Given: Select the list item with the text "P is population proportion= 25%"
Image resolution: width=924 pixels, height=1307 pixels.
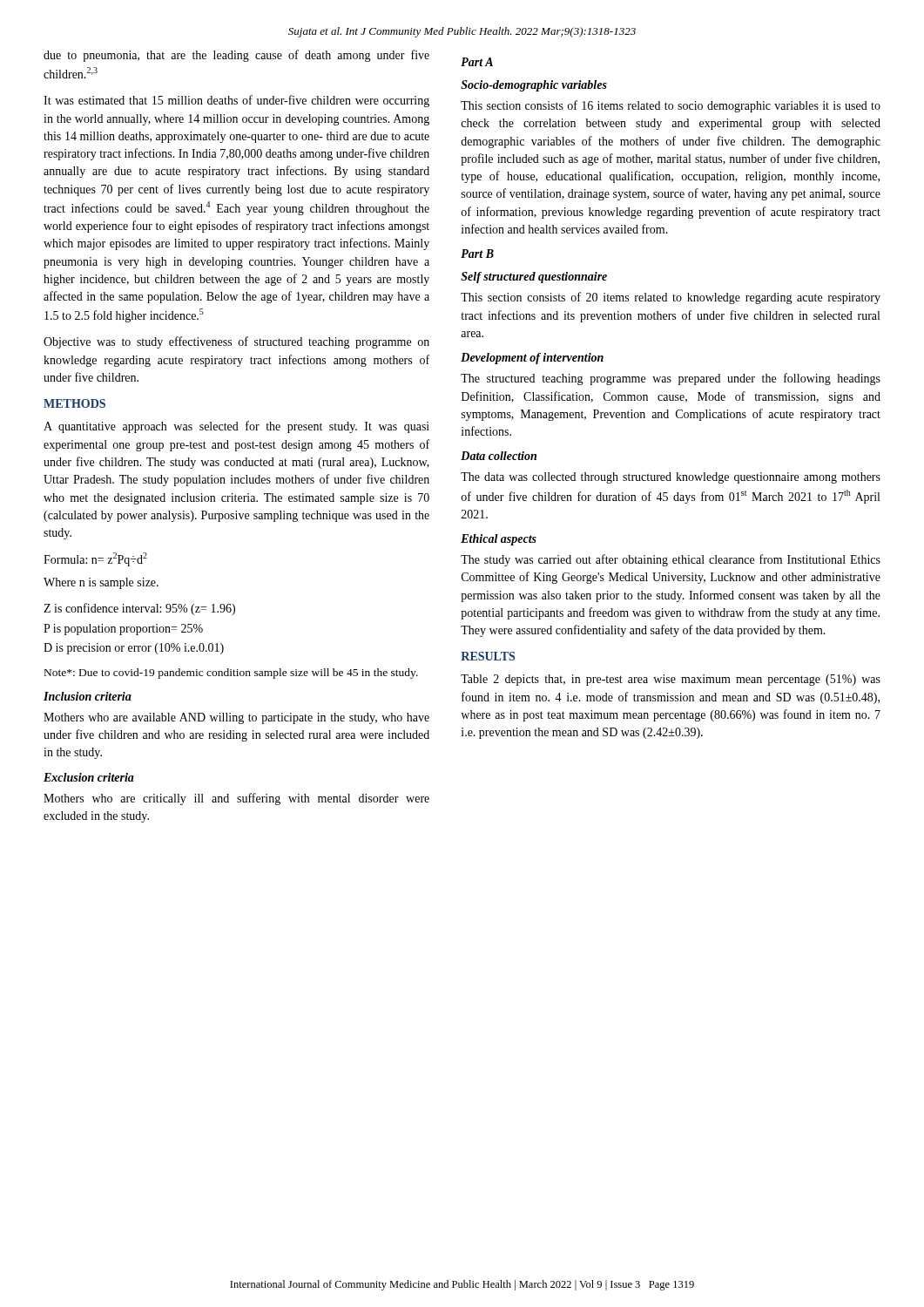Looking at the screenshot, I should [123, 628].
